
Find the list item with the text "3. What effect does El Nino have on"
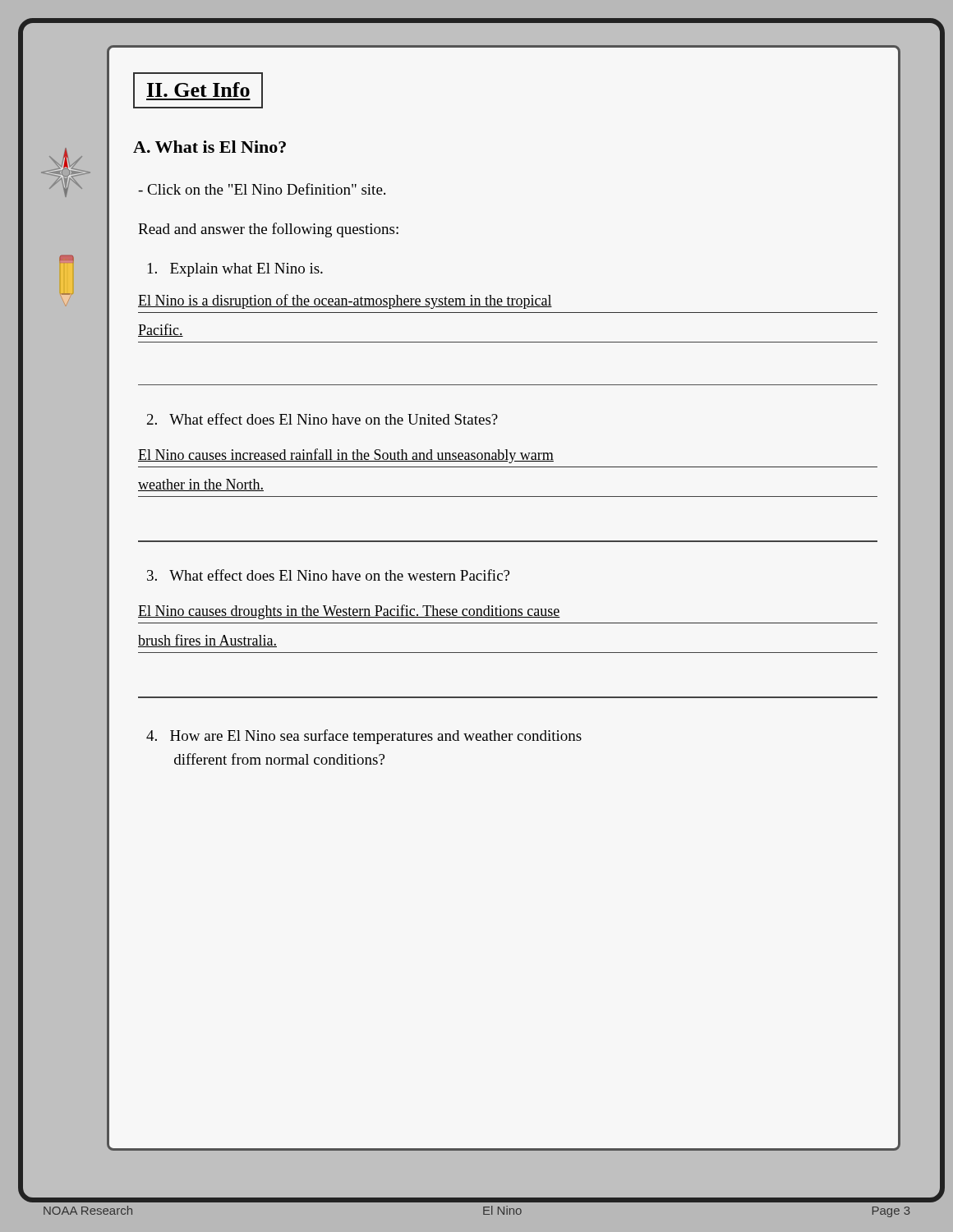tap(328, 575)
